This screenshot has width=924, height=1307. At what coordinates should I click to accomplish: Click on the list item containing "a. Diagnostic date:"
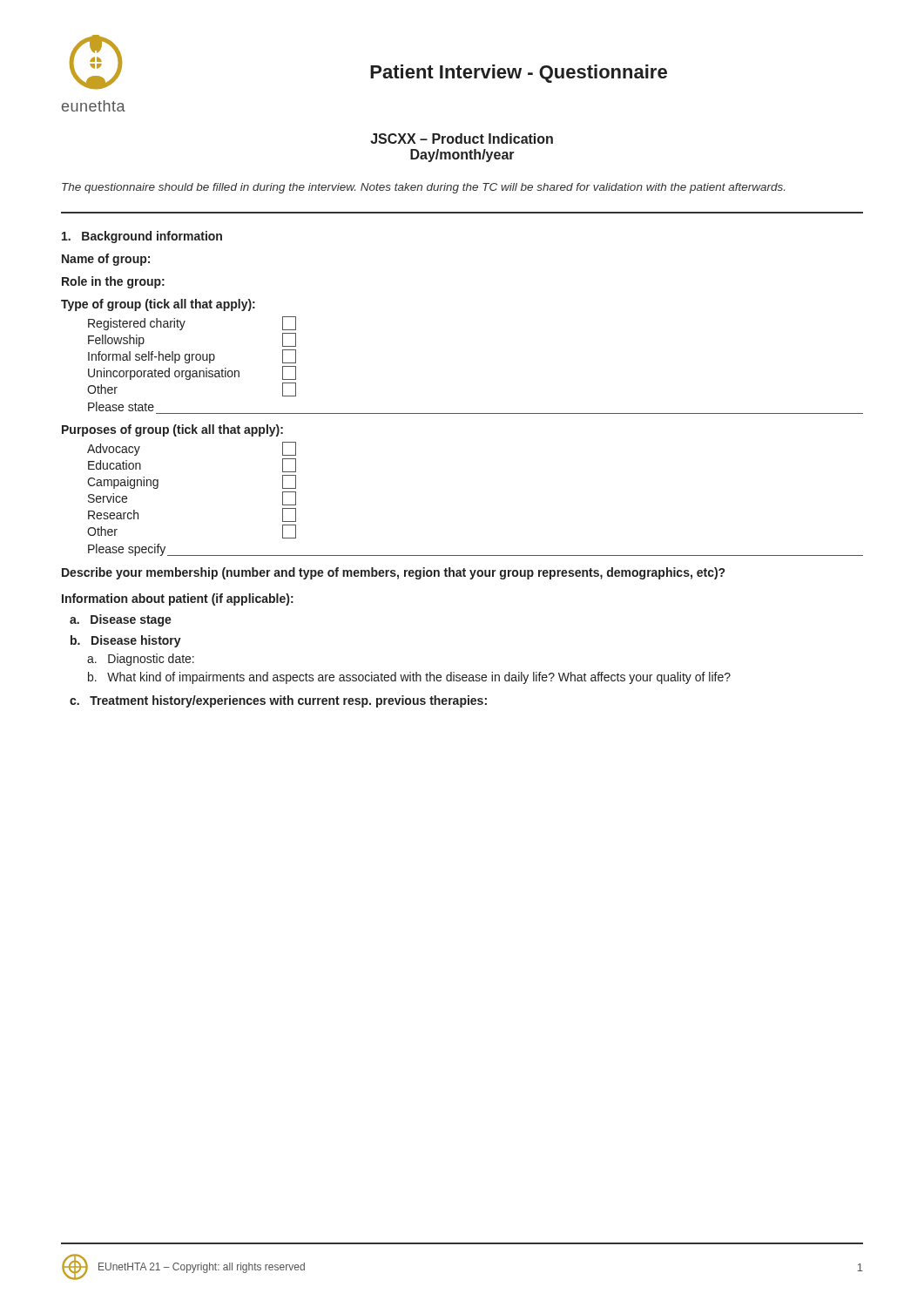tap(141, 659)
